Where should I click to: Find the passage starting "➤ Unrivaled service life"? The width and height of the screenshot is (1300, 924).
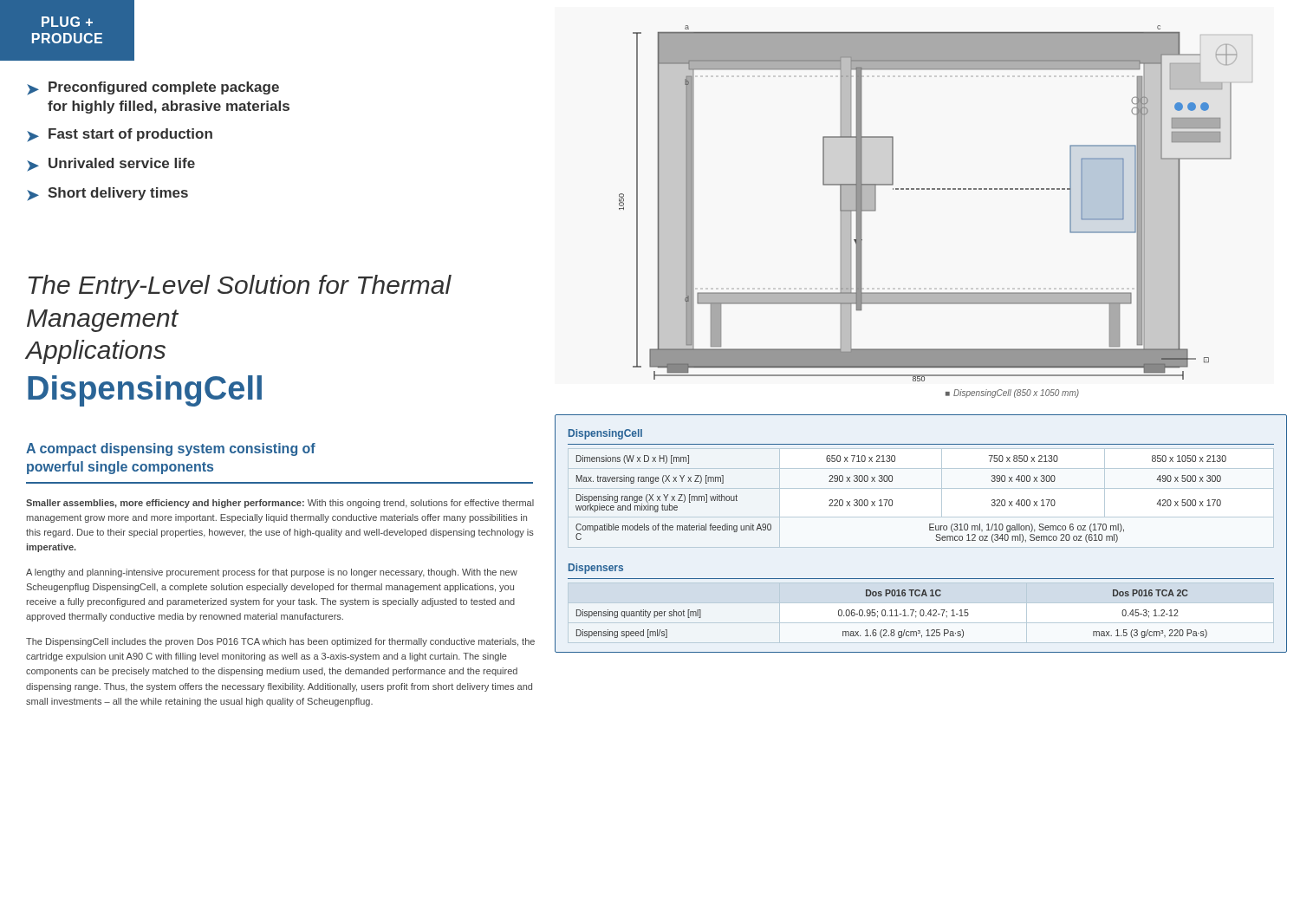pos(111,165)
